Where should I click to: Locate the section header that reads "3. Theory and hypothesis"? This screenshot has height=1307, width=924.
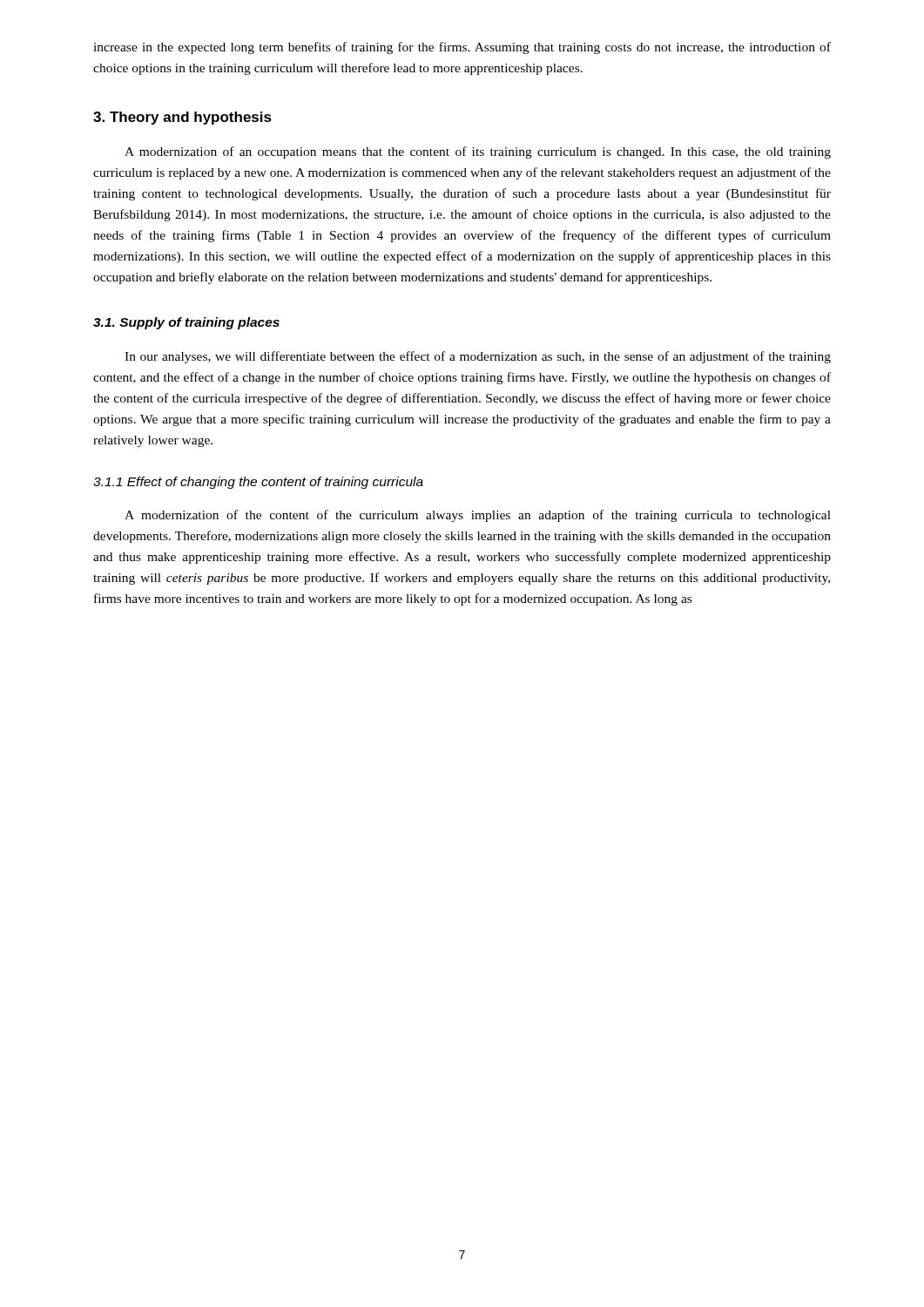tap(182, 117)
